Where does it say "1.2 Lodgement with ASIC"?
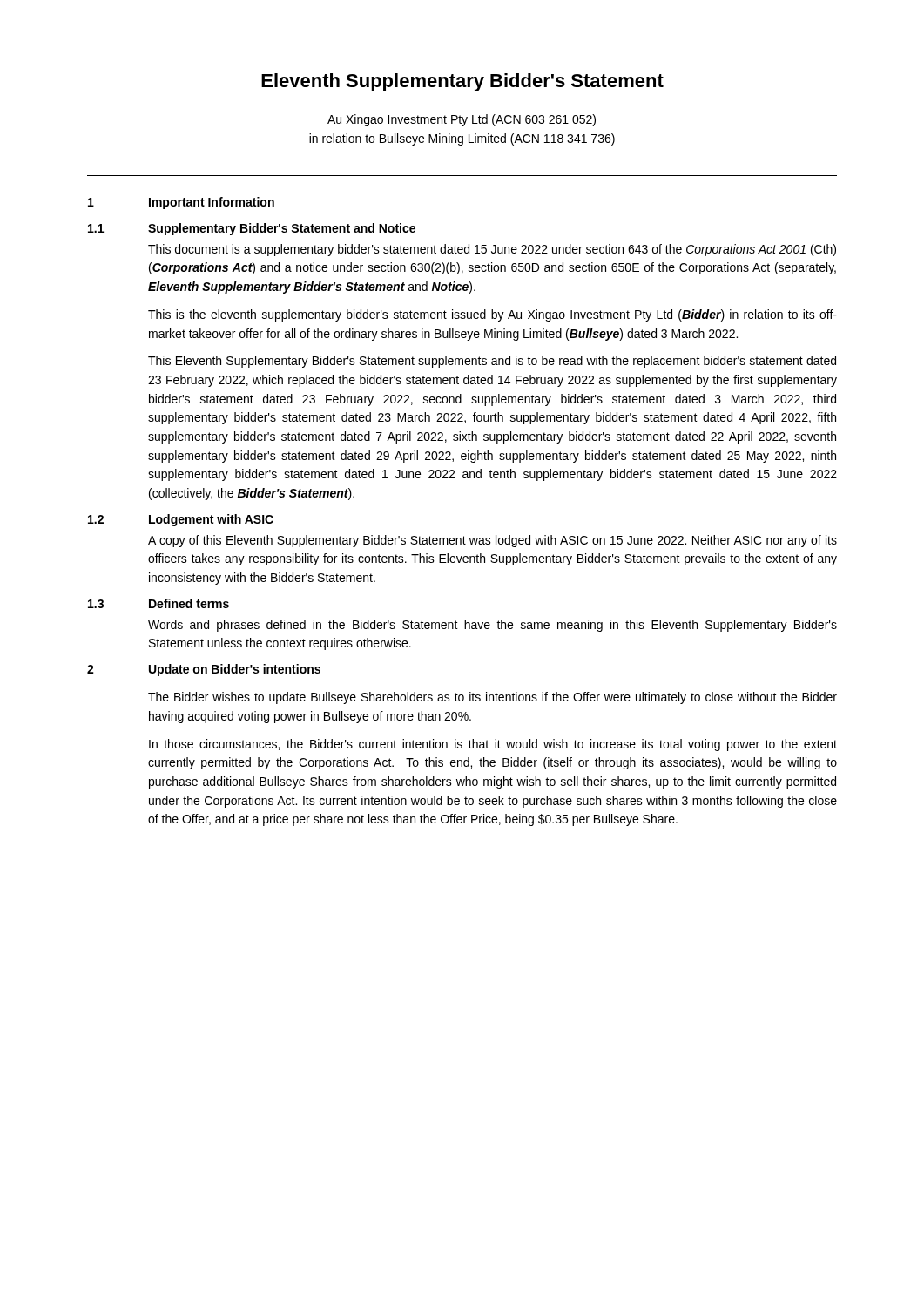Viewport: 924px width, 1307px height. 181,520
